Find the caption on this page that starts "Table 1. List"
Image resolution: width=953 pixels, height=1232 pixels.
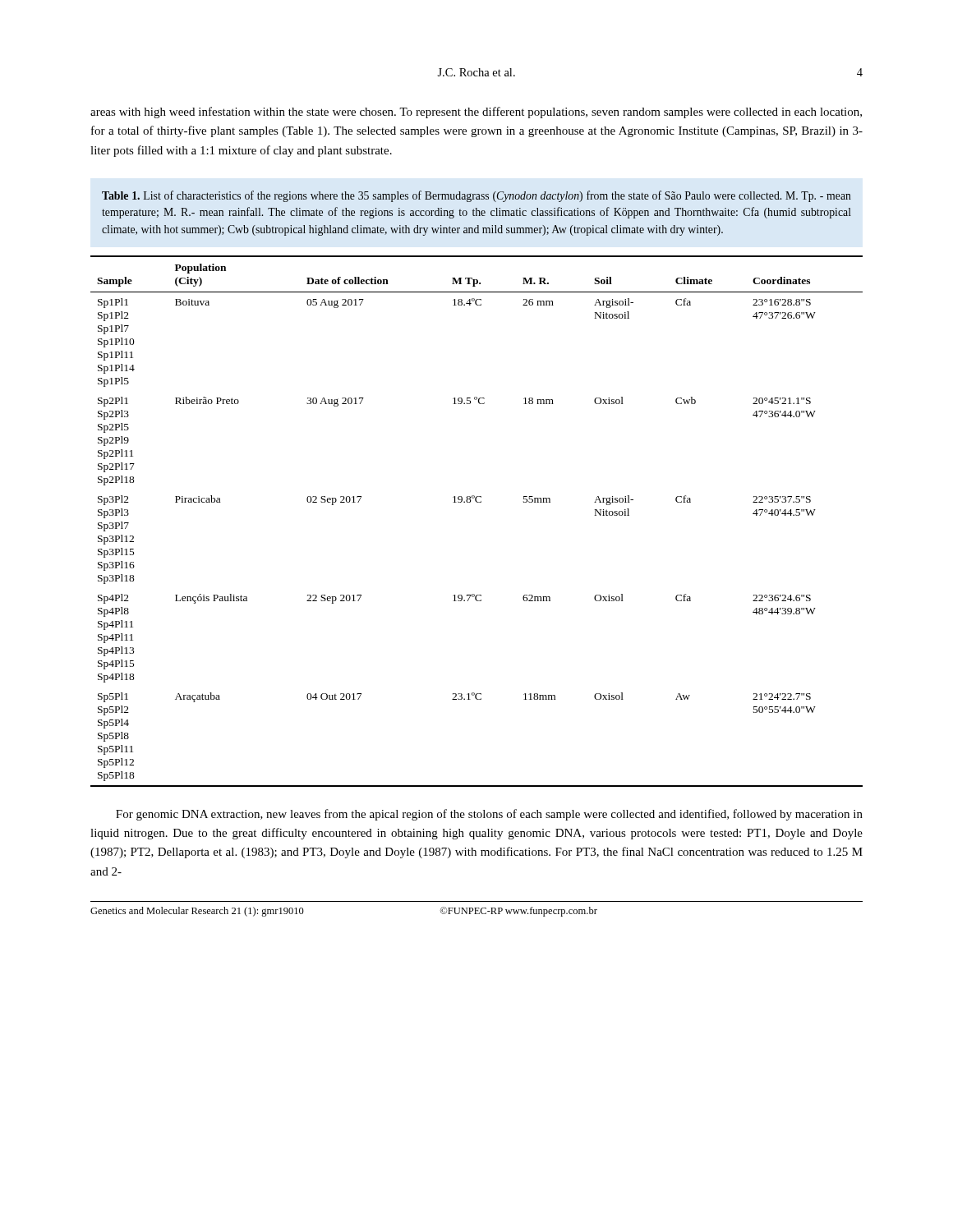pyautogui.click(x=476, y=213)
